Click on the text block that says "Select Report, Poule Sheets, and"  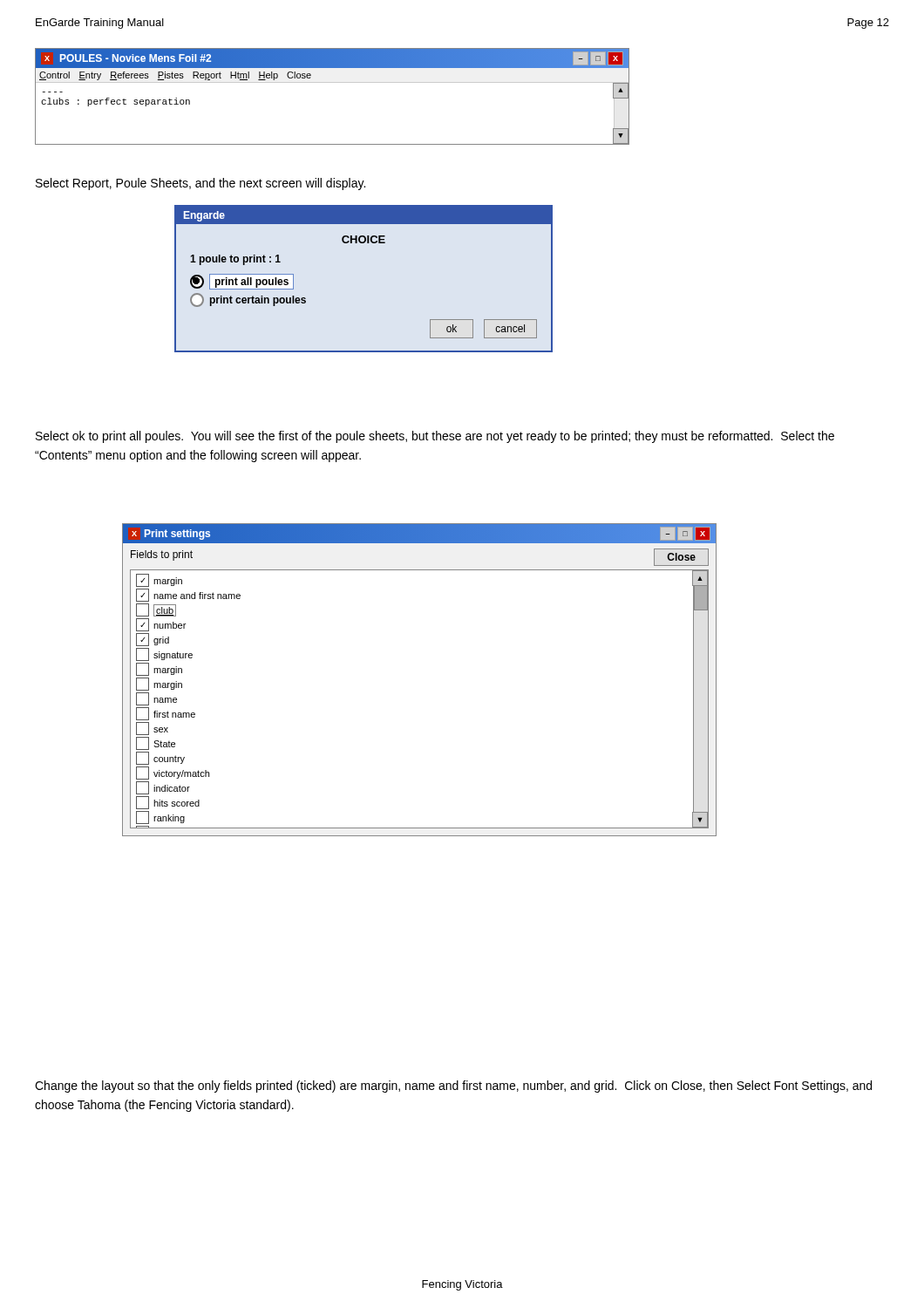201,183
